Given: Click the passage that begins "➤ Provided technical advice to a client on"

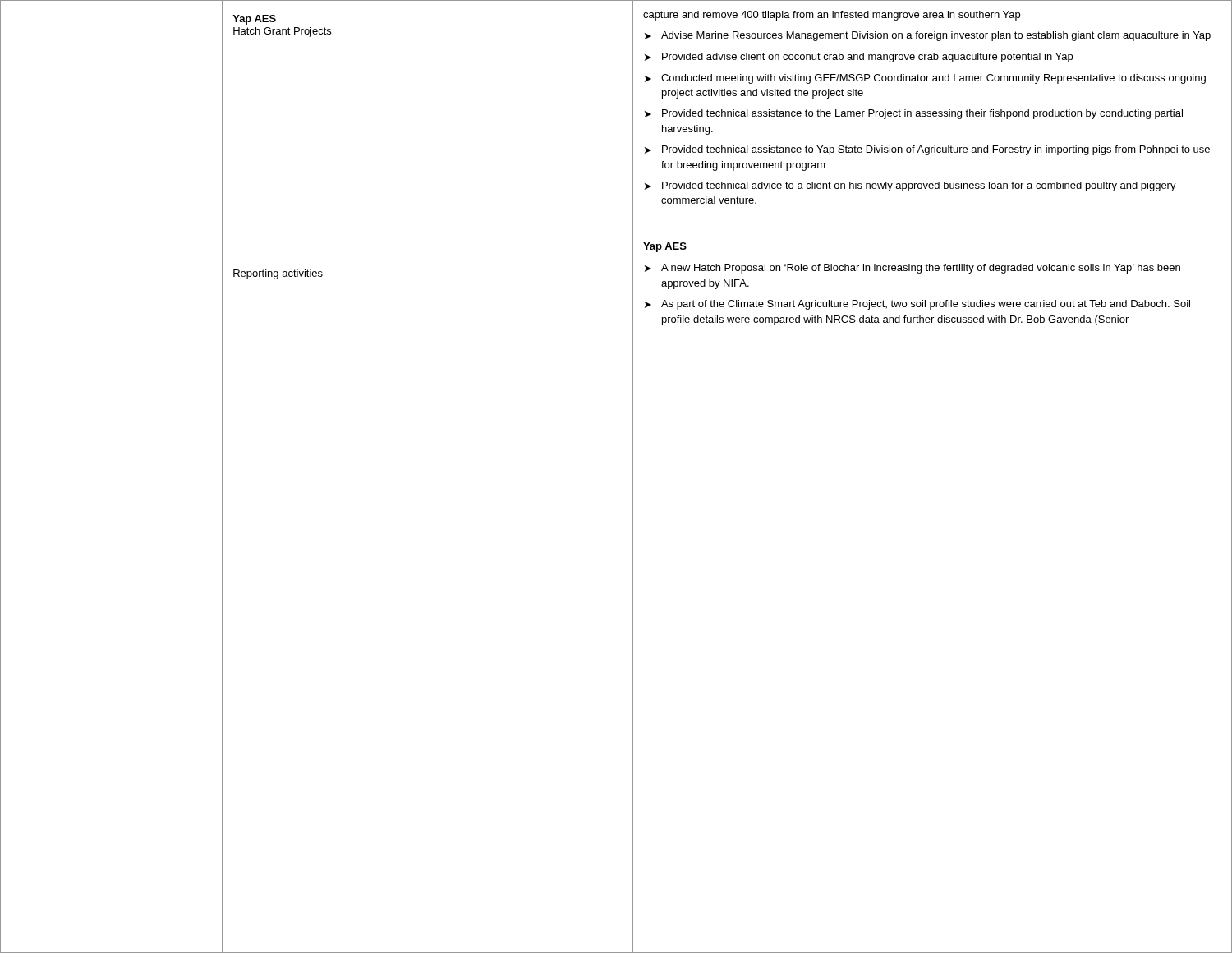Looking at the screenshot, I should point(932,193).
